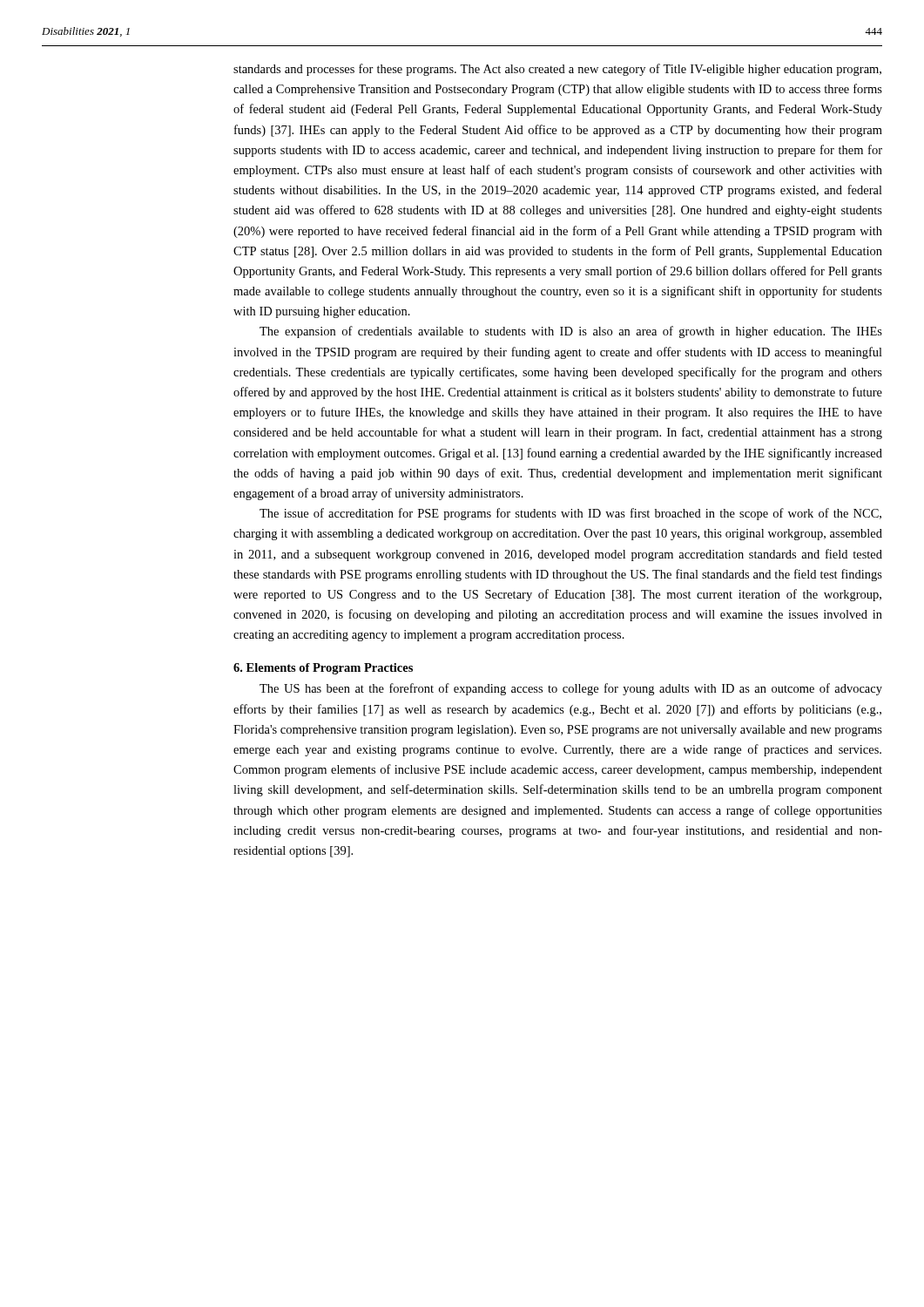Select the passage starting "The US has been at the forefront of"
Screen dimensions: 1307x924
pos(558,770)
